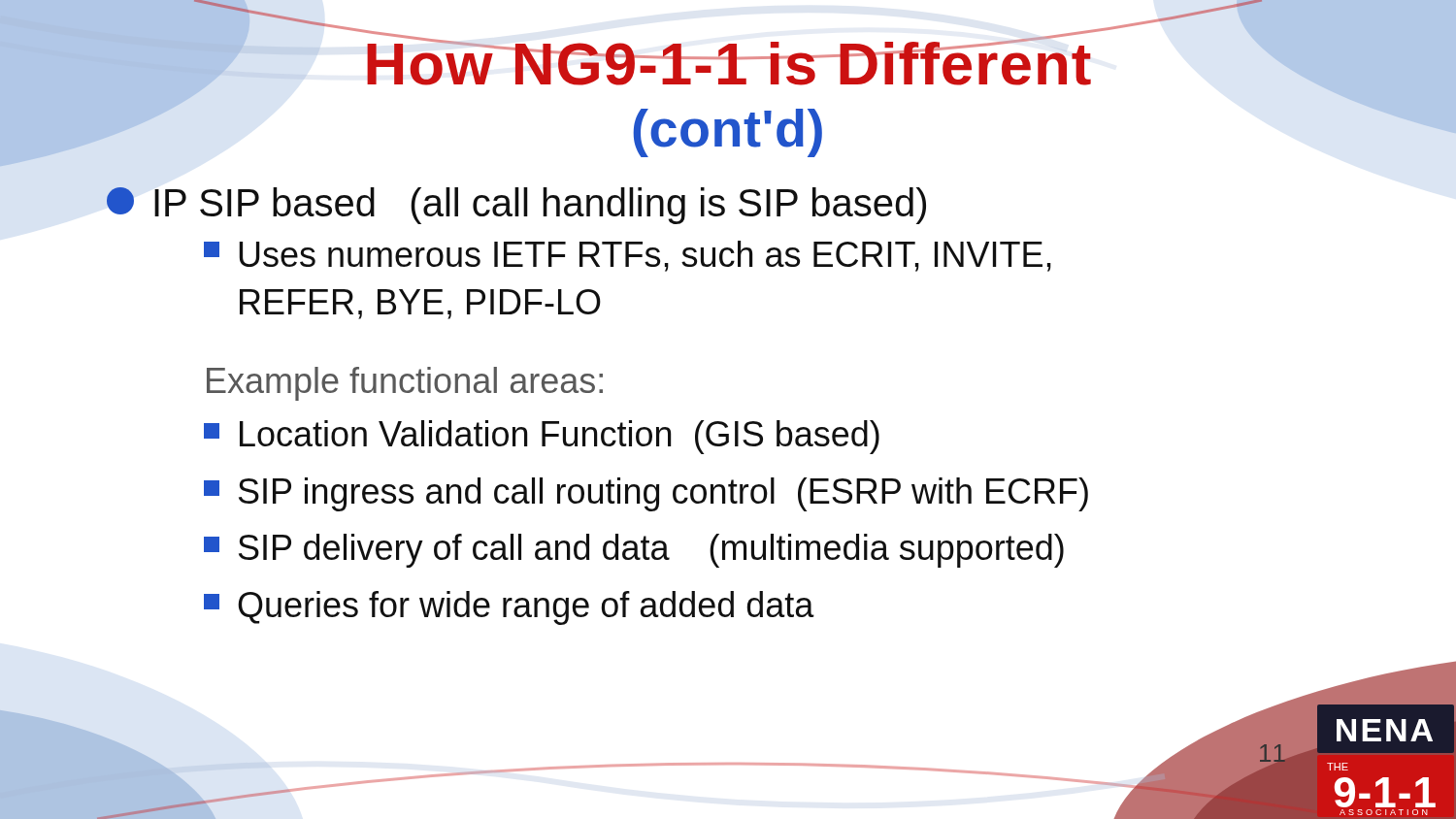The width and height of the screenshot is (1456, 819).
Task: Point to the region starting "Queries for wide range of"
Action: click(509, 606)
